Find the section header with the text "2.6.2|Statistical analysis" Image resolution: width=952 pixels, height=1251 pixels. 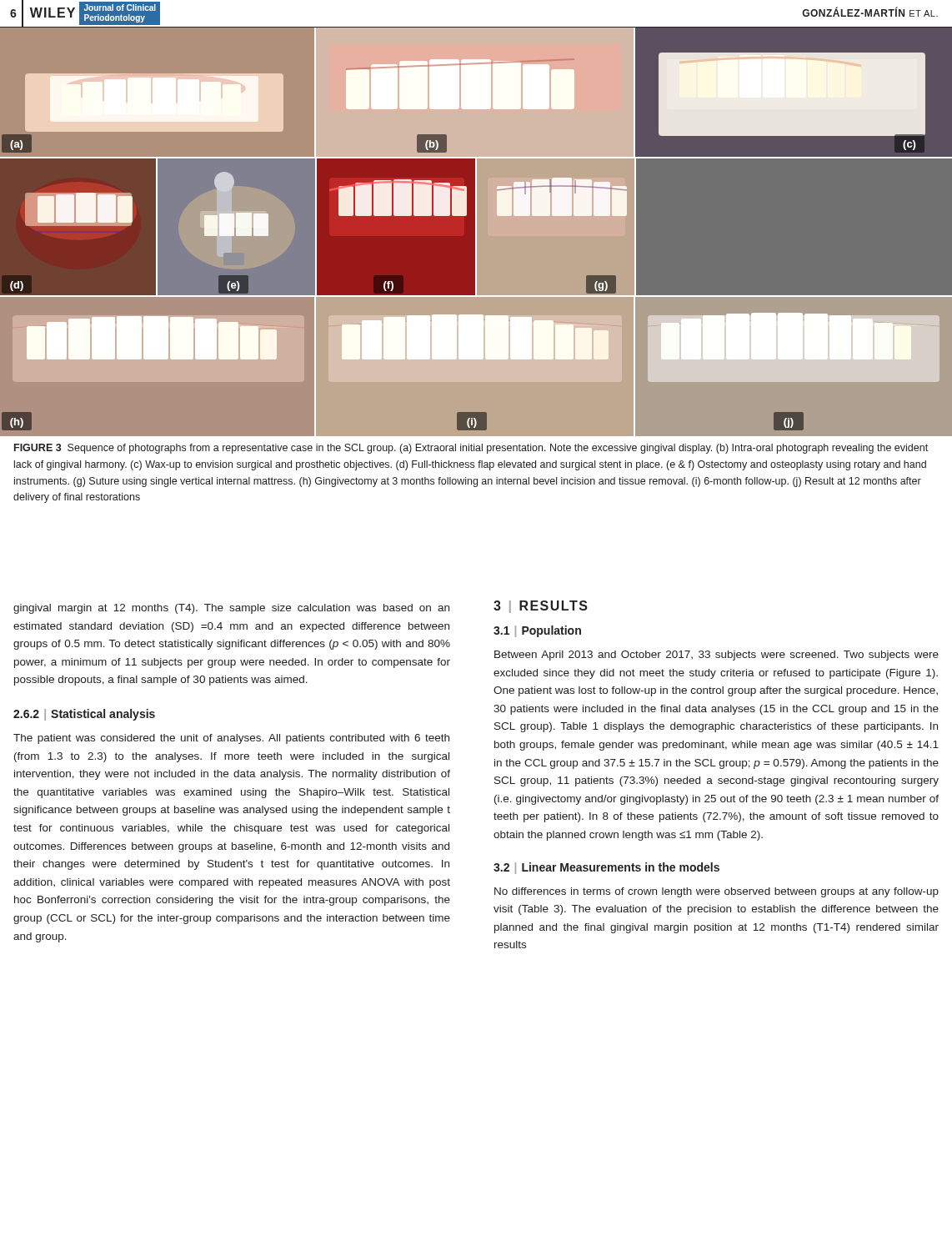84,714
